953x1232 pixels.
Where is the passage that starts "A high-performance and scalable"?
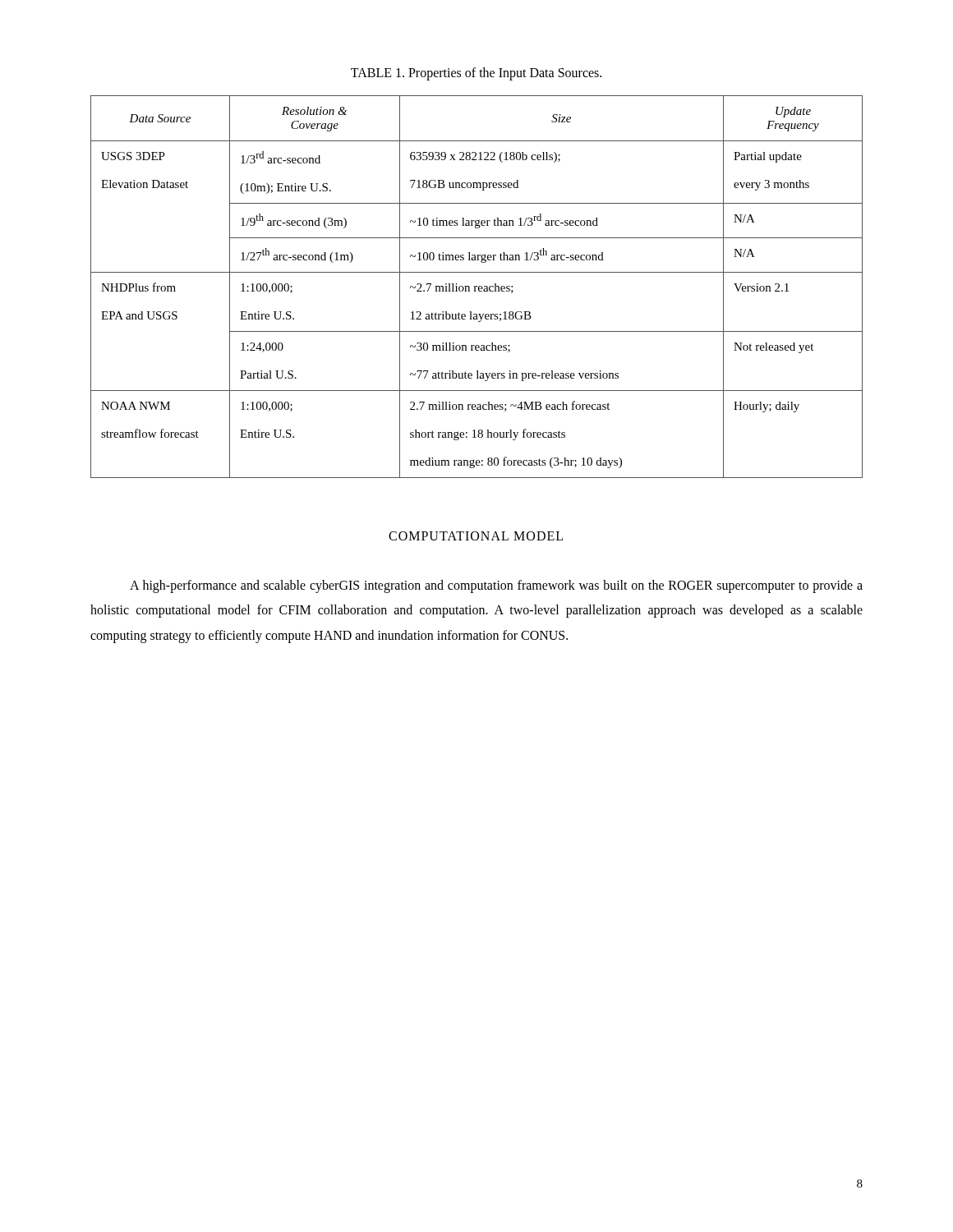coord(476,610)
